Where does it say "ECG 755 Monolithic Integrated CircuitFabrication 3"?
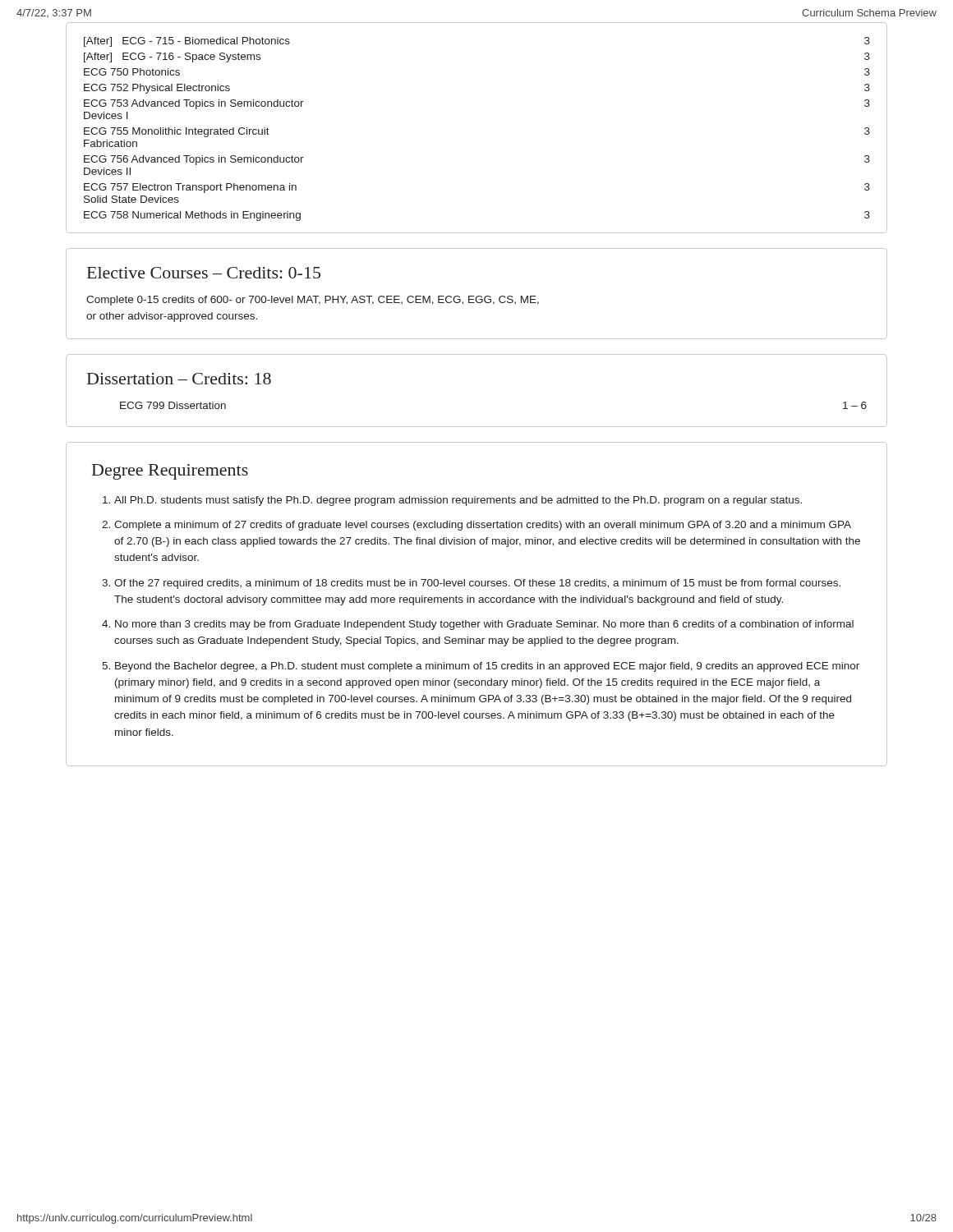This screenshot has height=1232, width=953. pos(175,132)
